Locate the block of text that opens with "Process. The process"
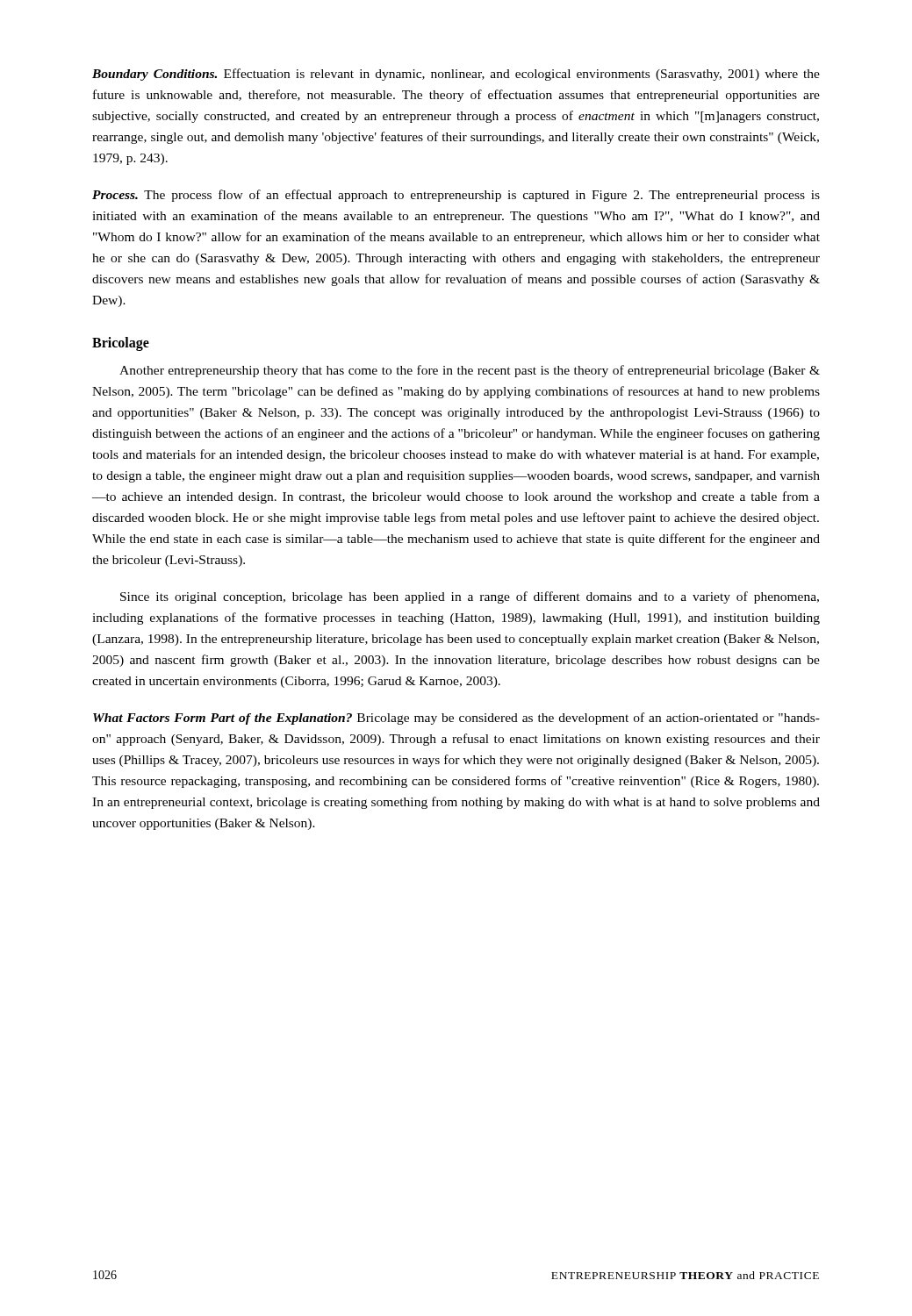This screenshot has height=1316, width=912. (456, 248)
